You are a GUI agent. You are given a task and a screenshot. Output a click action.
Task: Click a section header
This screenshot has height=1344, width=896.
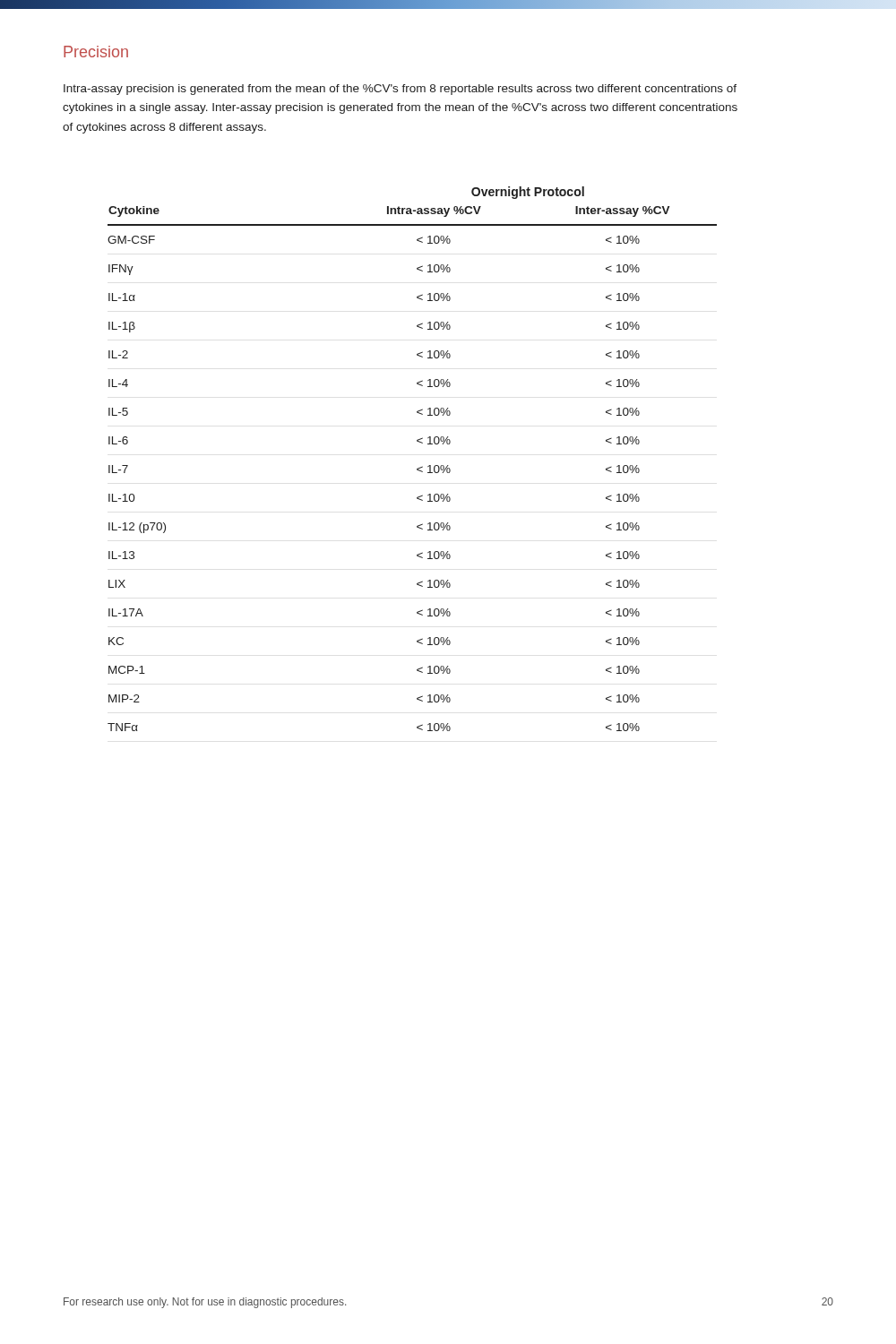pyautogui.click(x=96, y=52)
